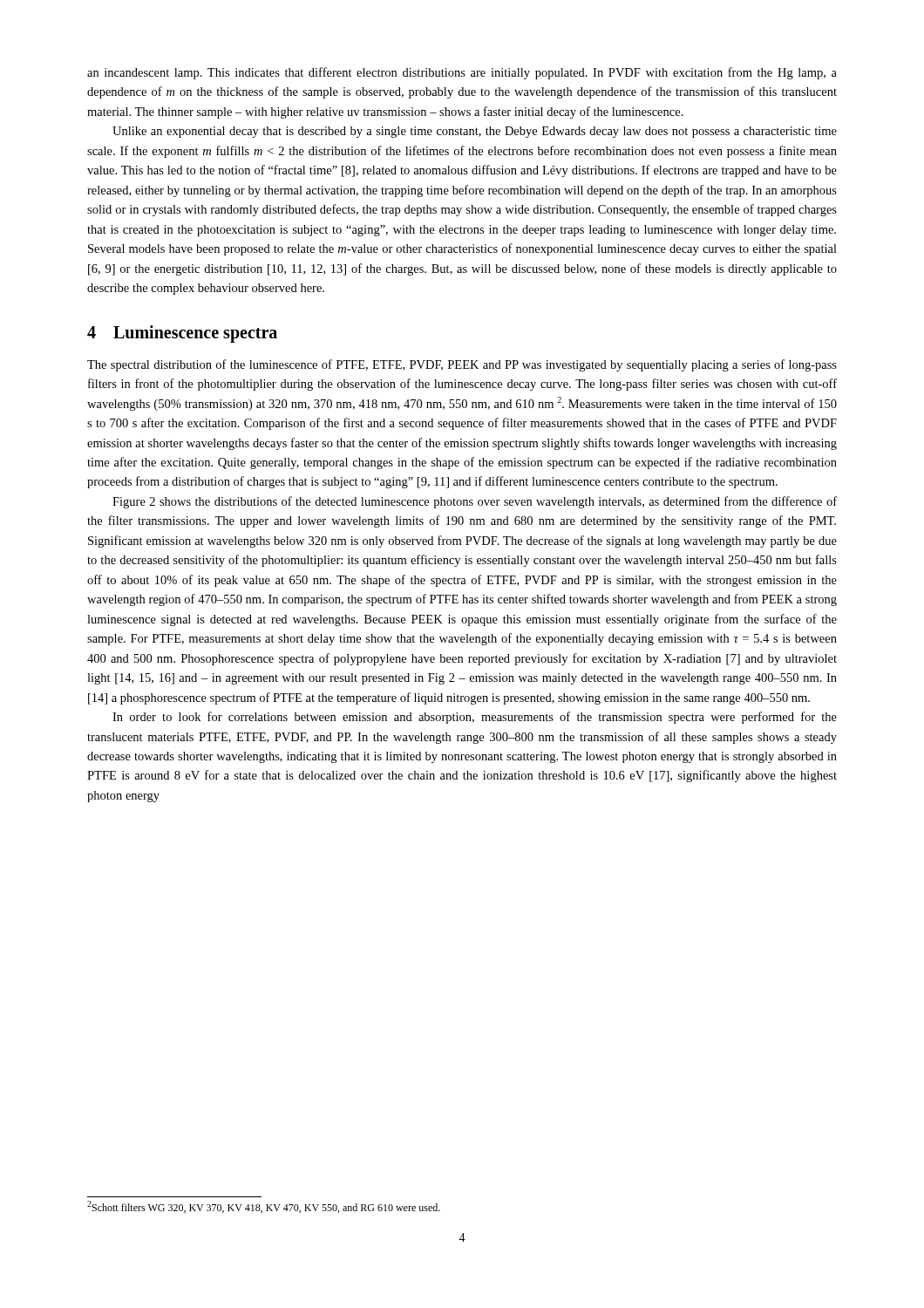This screenshot has height=1308, width=924.
Task: Find the section header that says "4 Luminescence spectra"
Action: point(182,332)
